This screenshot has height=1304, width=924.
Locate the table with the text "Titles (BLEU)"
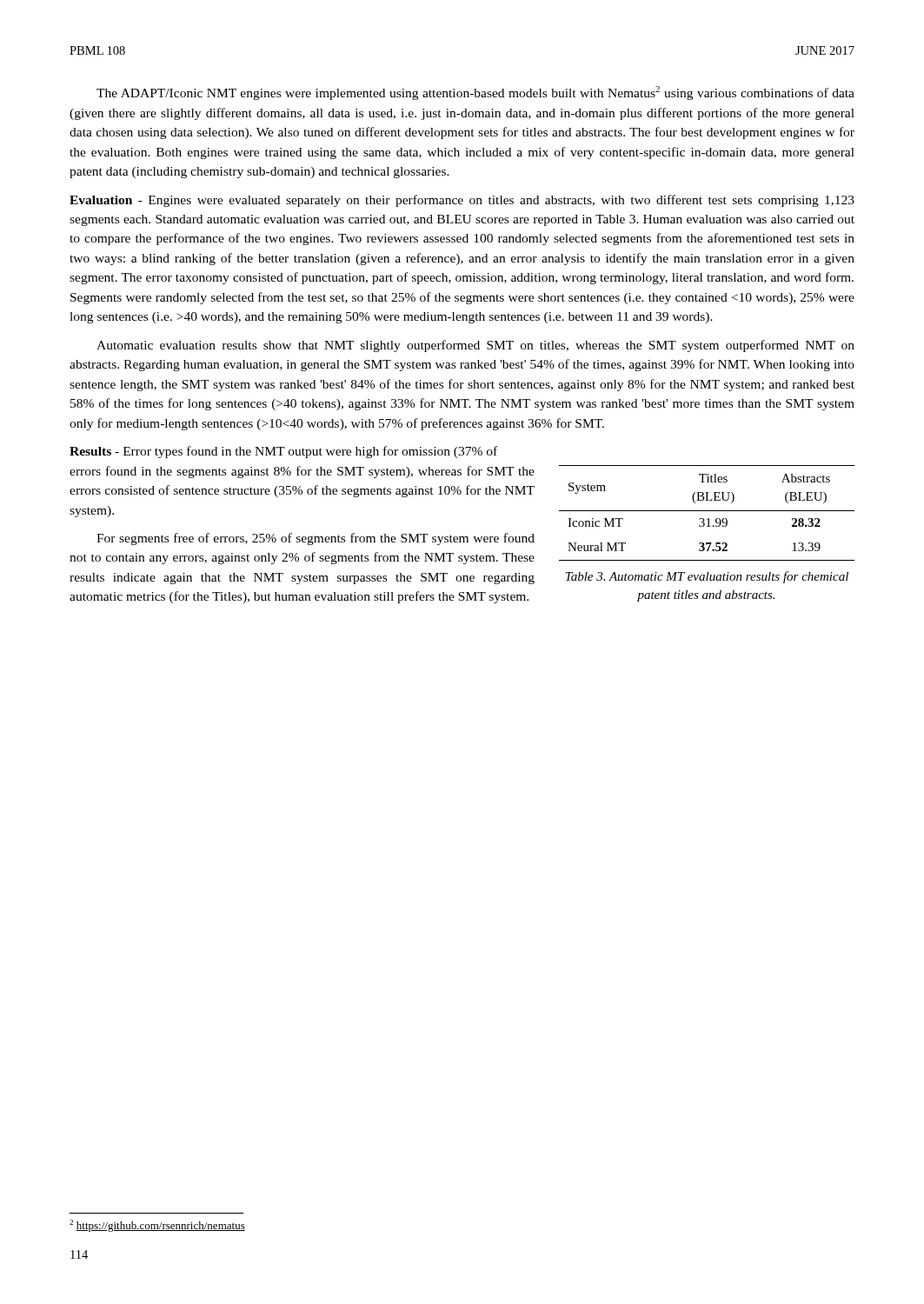[x=707, y=513]
